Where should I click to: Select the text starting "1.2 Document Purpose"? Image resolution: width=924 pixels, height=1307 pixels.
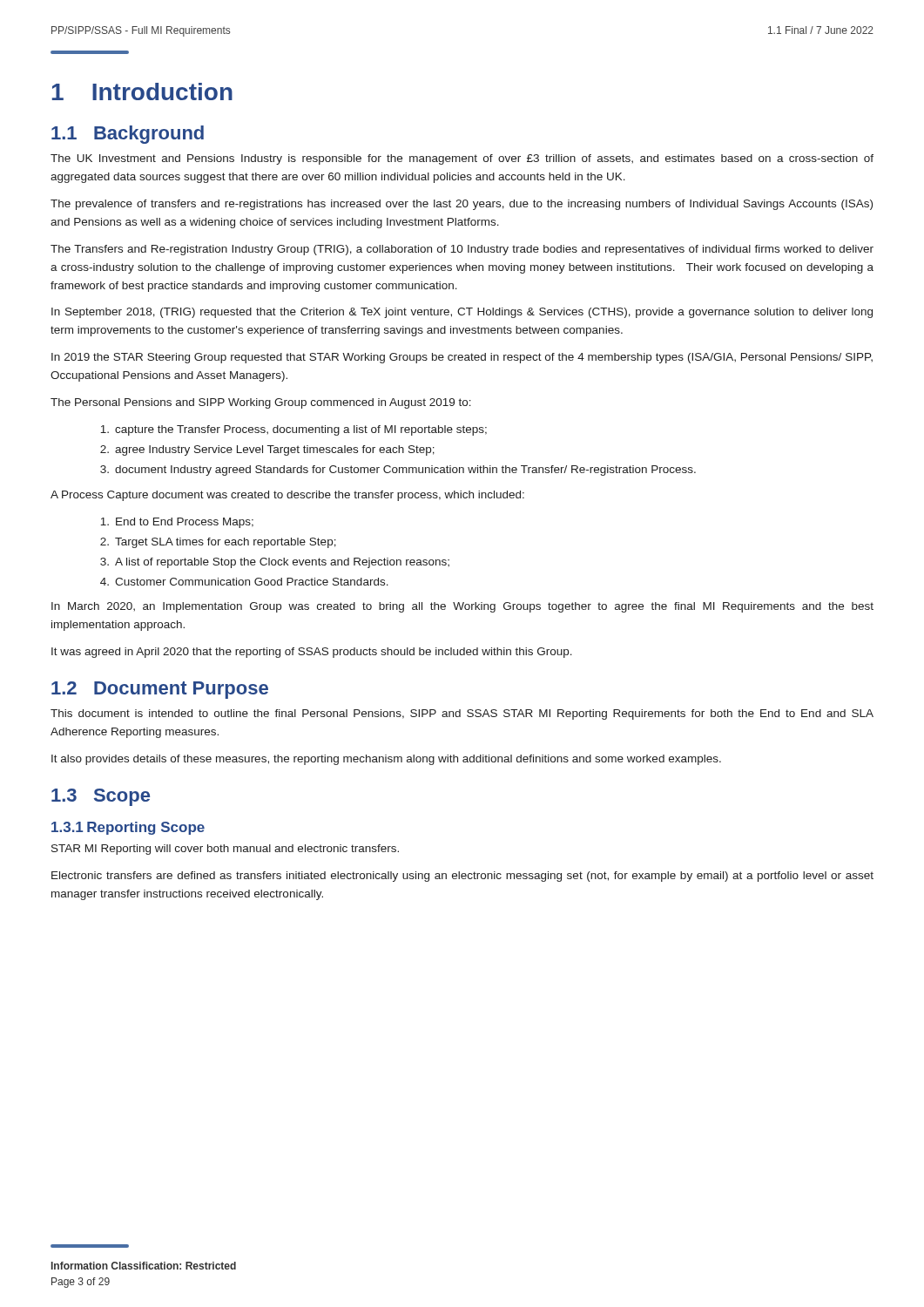(x=160, y=690)
